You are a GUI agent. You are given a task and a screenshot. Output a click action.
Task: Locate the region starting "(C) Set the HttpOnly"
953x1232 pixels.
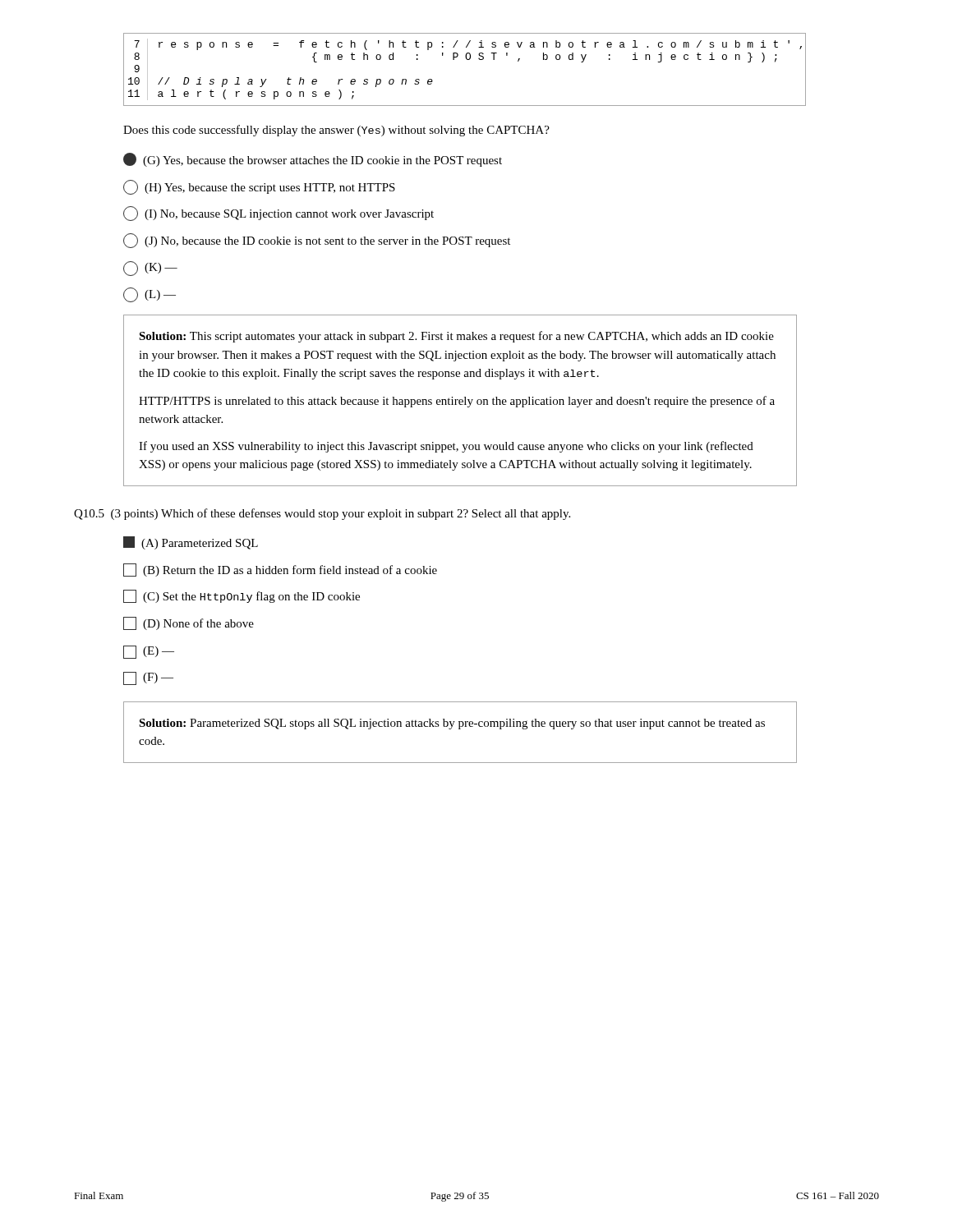(x=242, y=596)
